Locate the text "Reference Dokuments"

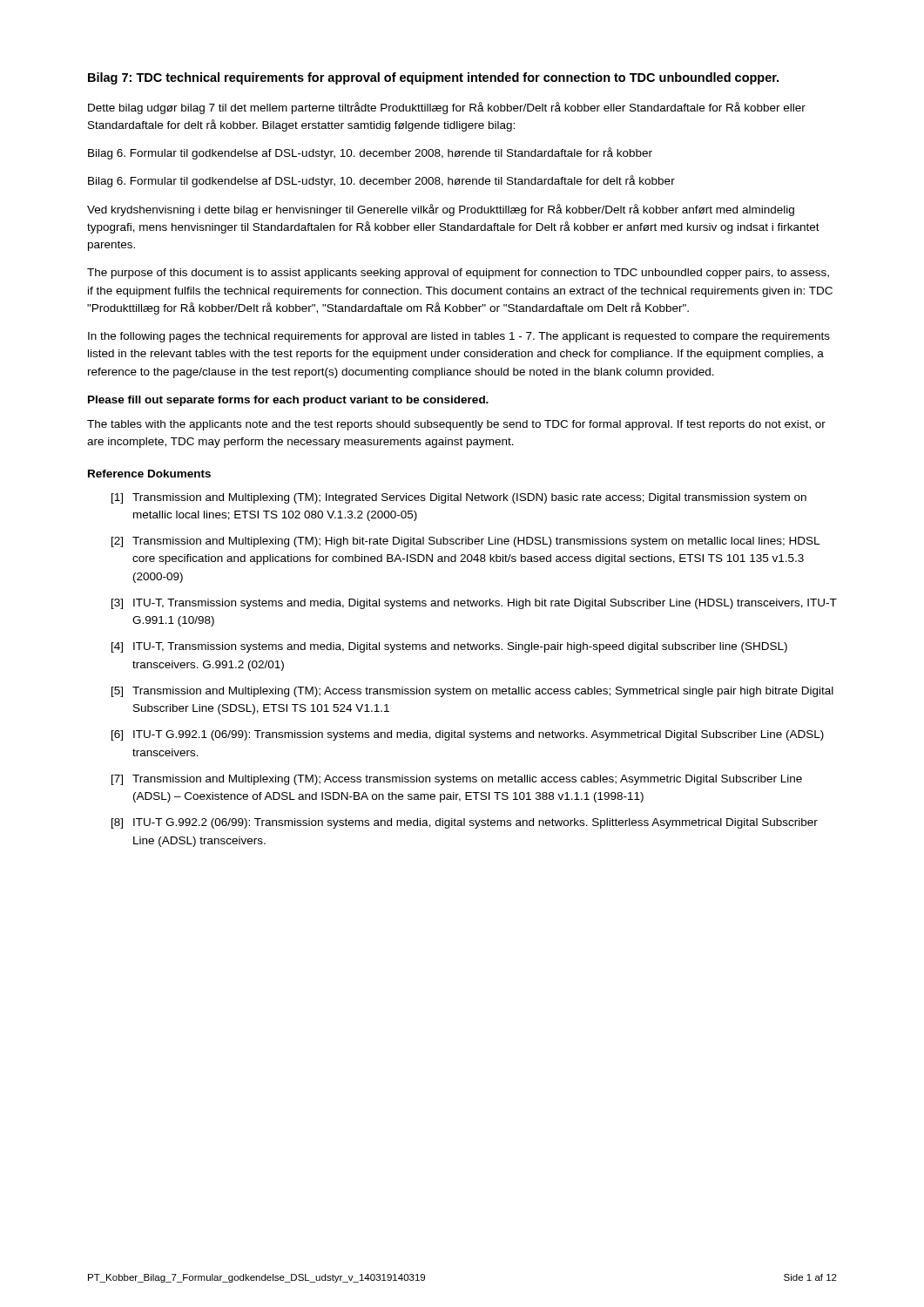[x=149, y=473]
